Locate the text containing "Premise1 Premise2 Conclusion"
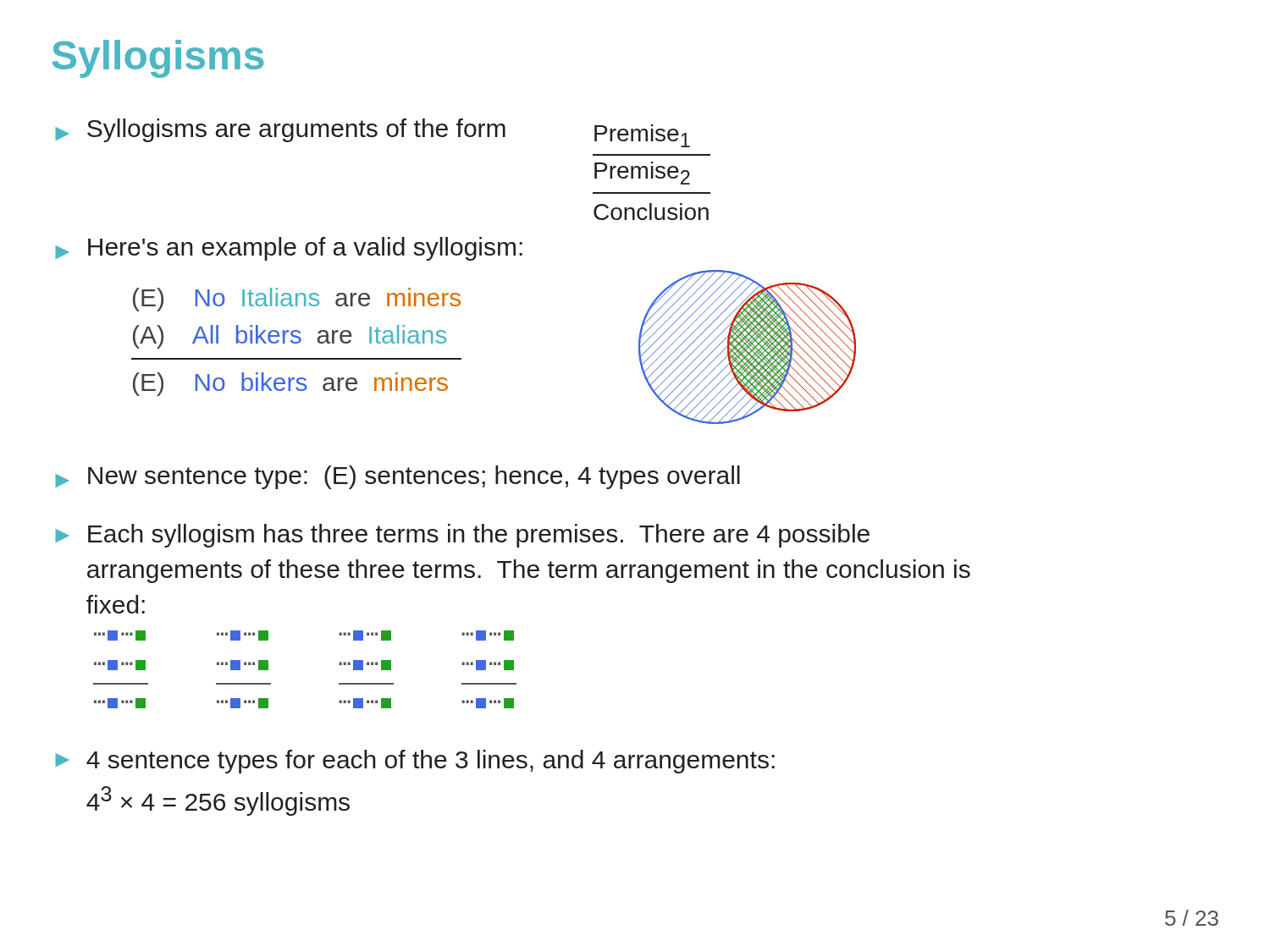 [x=651, y=173]
